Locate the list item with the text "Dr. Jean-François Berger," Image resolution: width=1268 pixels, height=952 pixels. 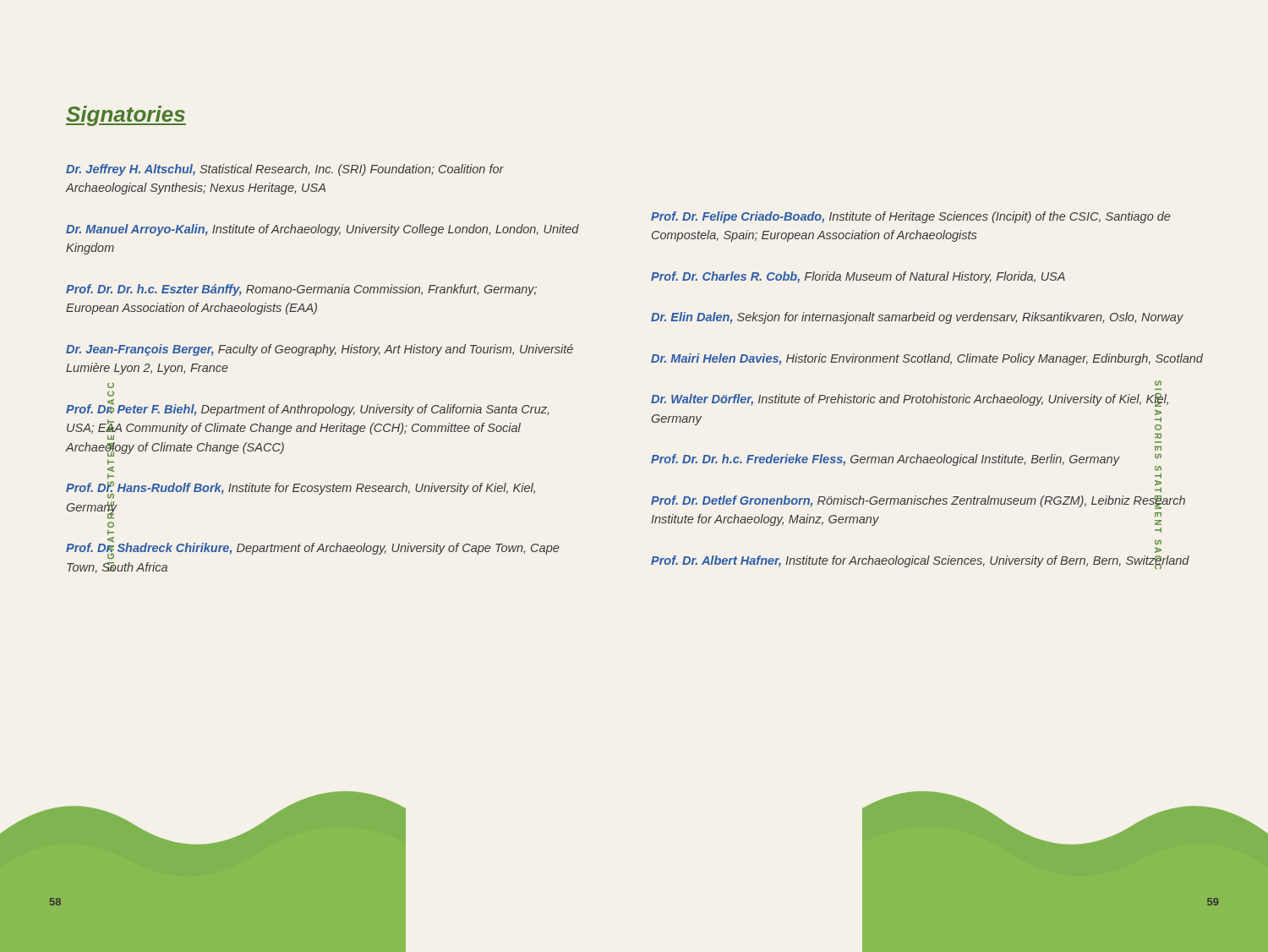click(x=320, y=359)
